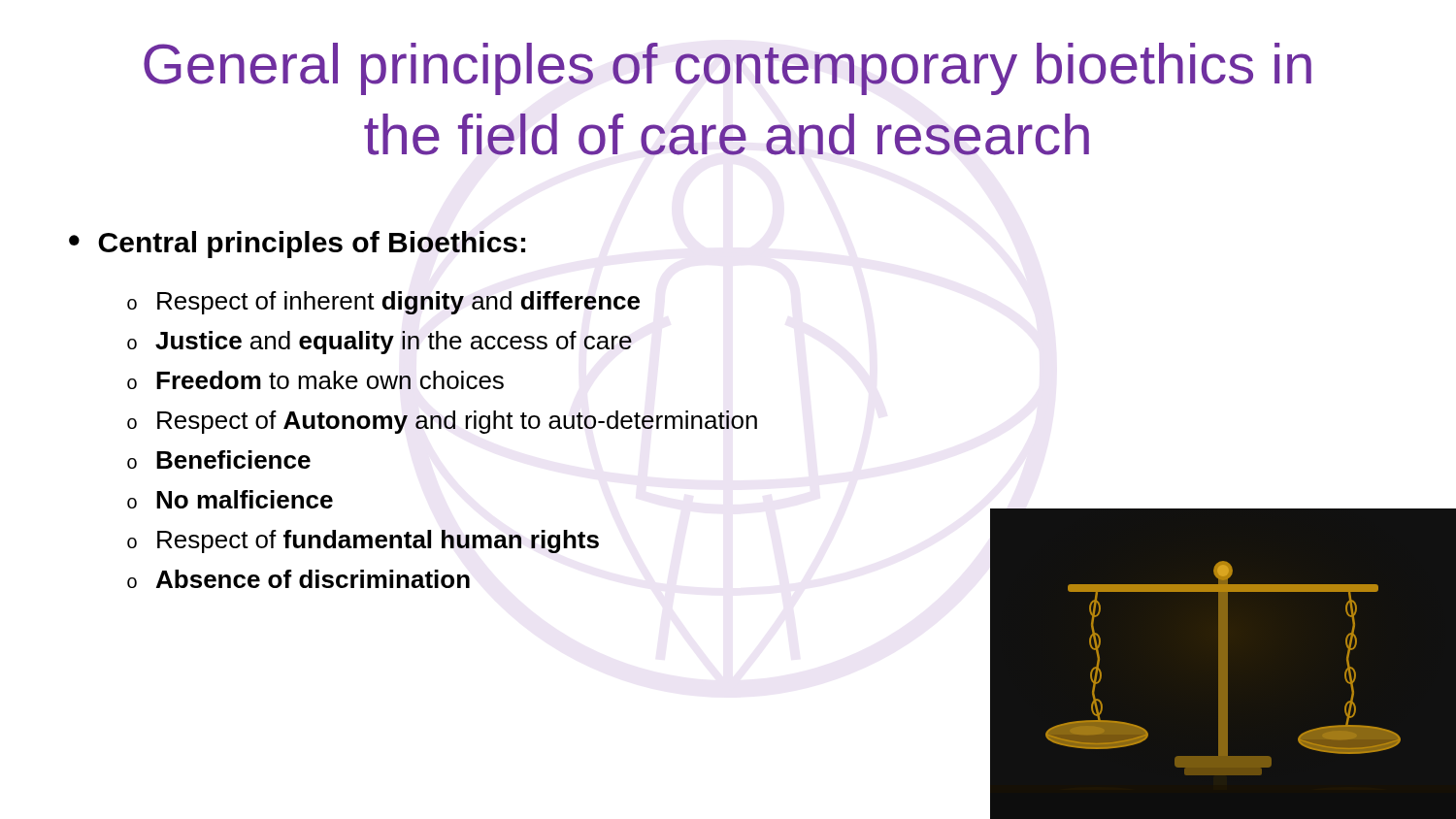Select the element starting "o Respect of inherent dignity and difference"
Screen dimensions: 819x1456
pyautogui.click(x=383, y=301)
